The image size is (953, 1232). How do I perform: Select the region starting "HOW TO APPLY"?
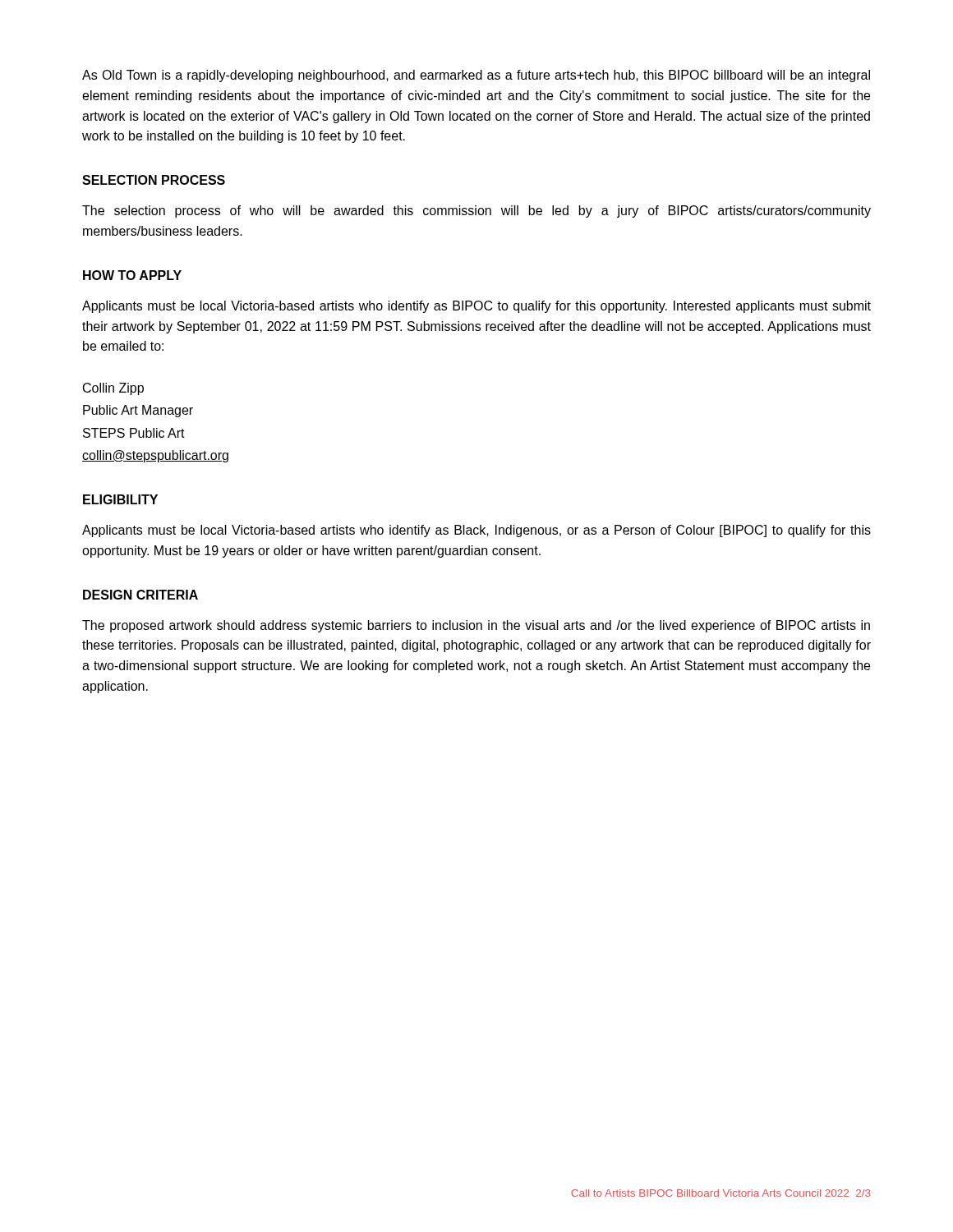pyautogui.click(x=132, y=275)
